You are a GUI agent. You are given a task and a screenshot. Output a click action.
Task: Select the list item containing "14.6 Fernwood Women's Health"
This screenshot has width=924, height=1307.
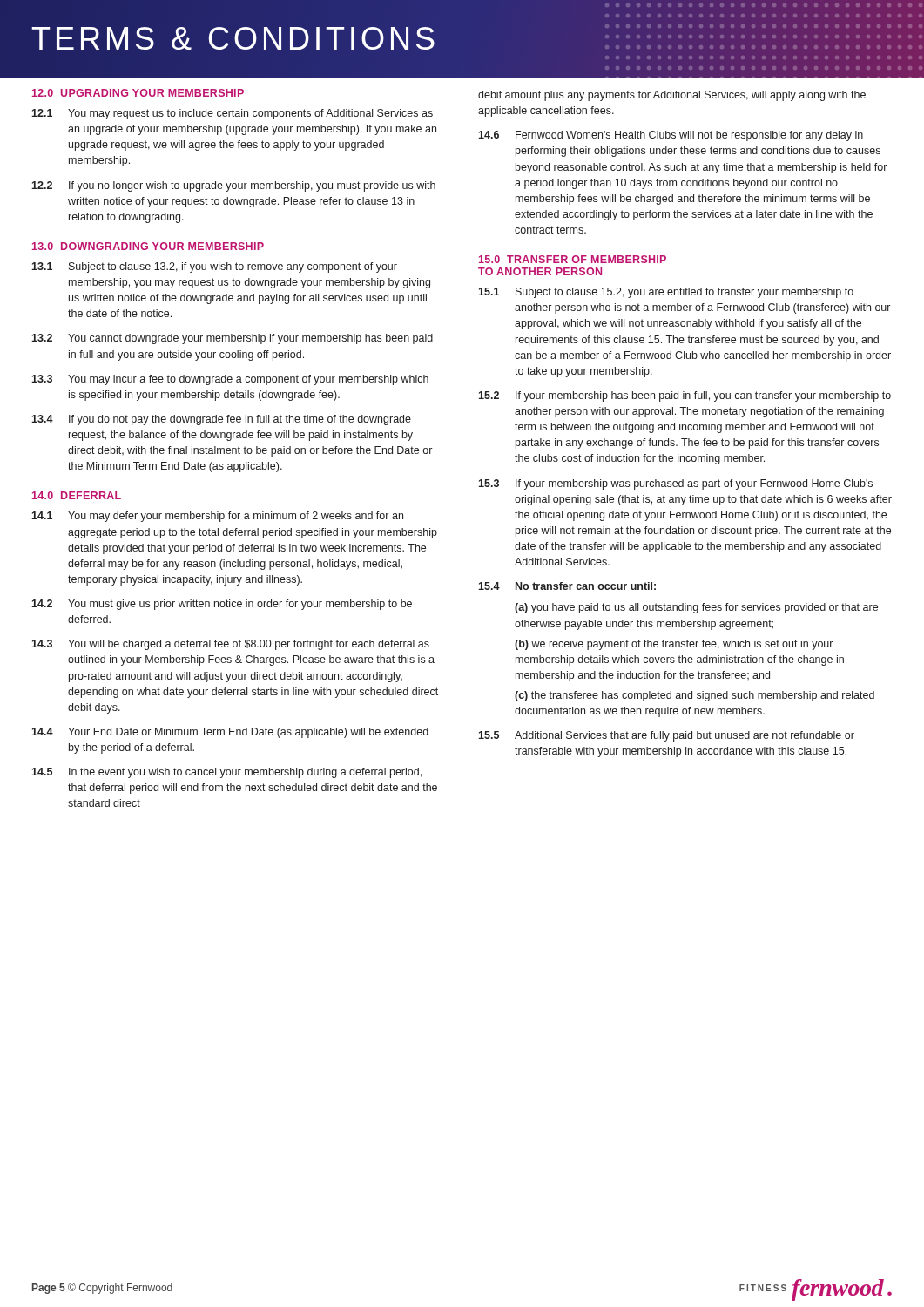[685, 183]
